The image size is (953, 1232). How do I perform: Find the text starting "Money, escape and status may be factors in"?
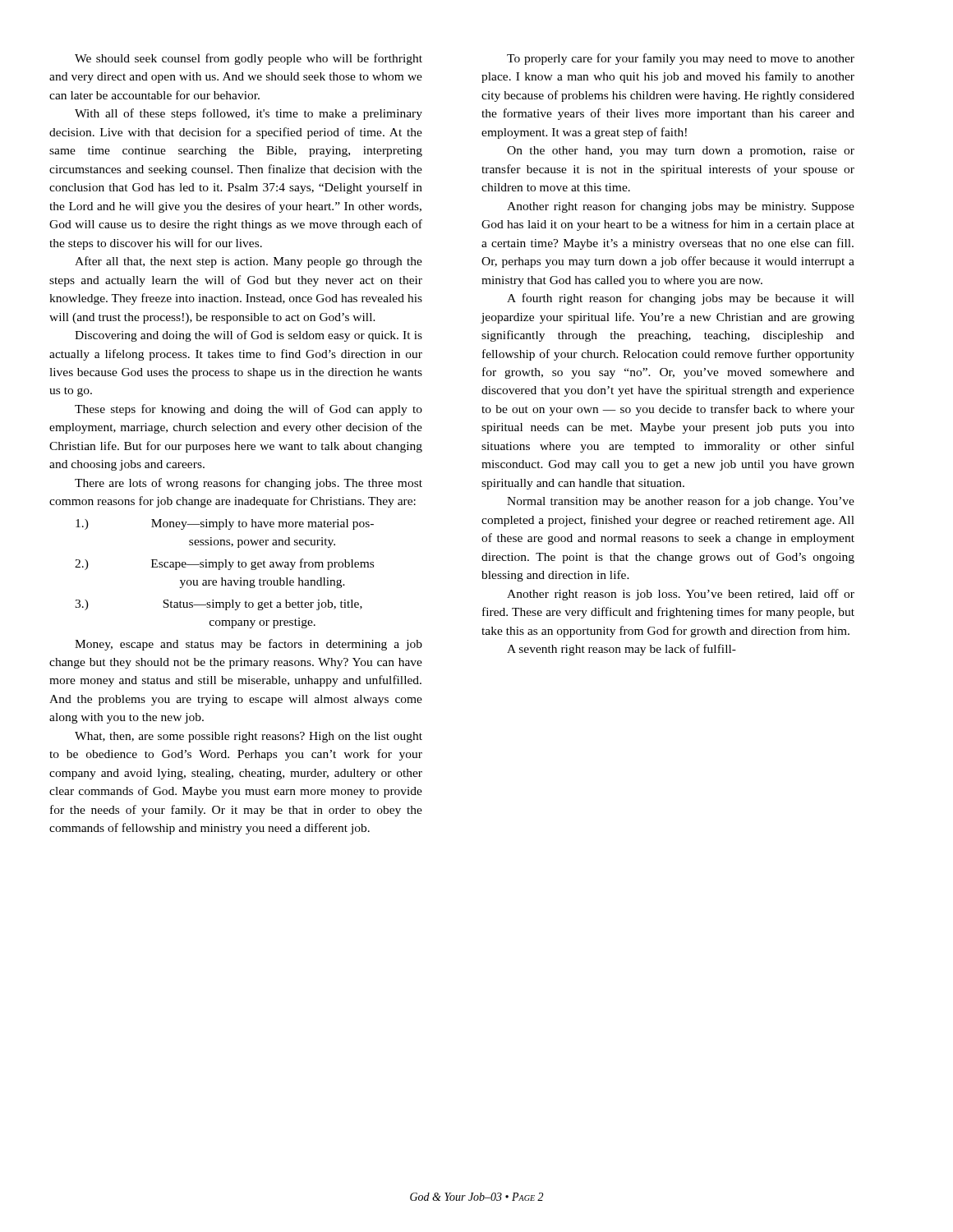[x=236, y=681]
